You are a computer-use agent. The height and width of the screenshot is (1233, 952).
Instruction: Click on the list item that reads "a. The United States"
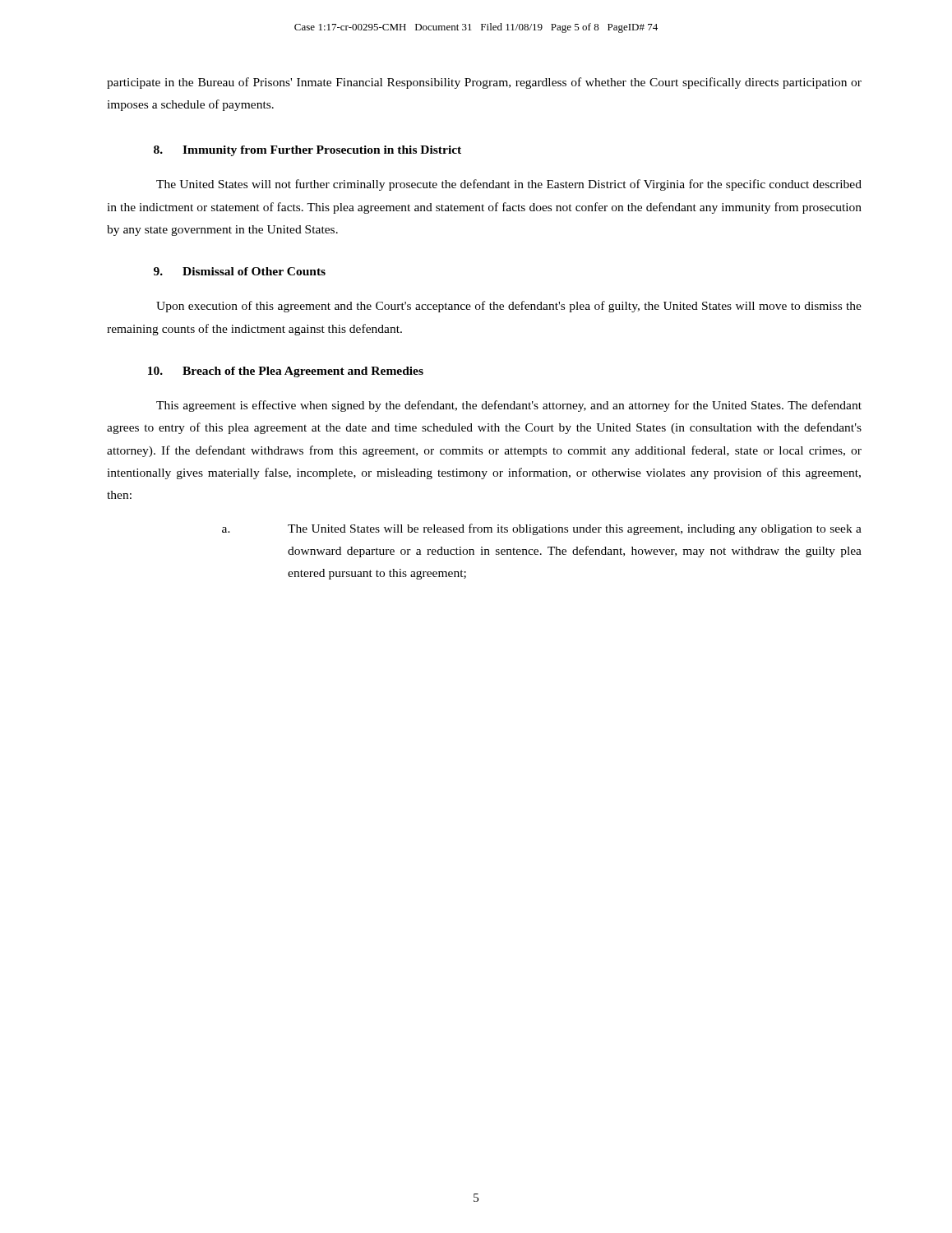517,550
